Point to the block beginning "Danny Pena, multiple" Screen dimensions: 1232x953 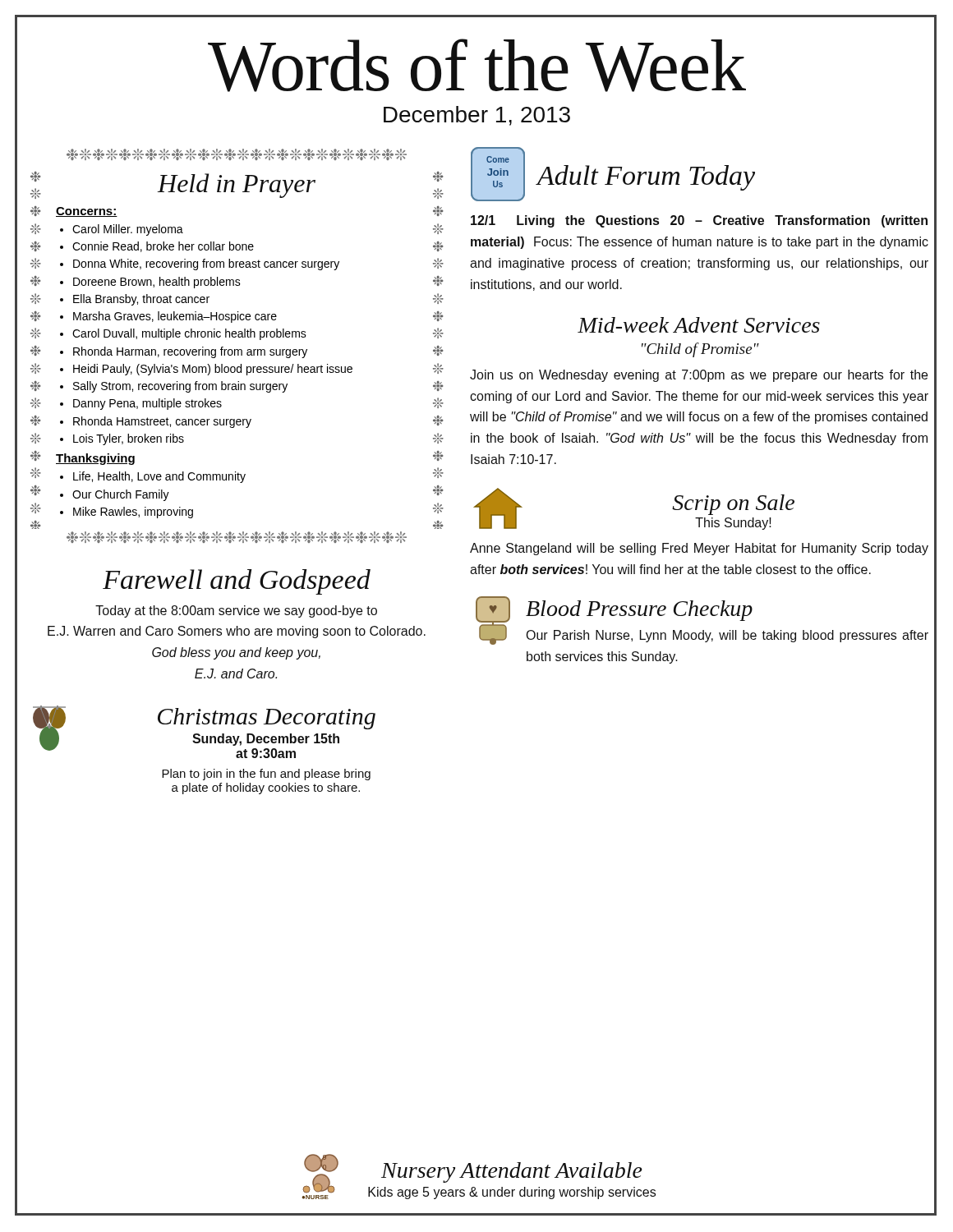point(147,404)
